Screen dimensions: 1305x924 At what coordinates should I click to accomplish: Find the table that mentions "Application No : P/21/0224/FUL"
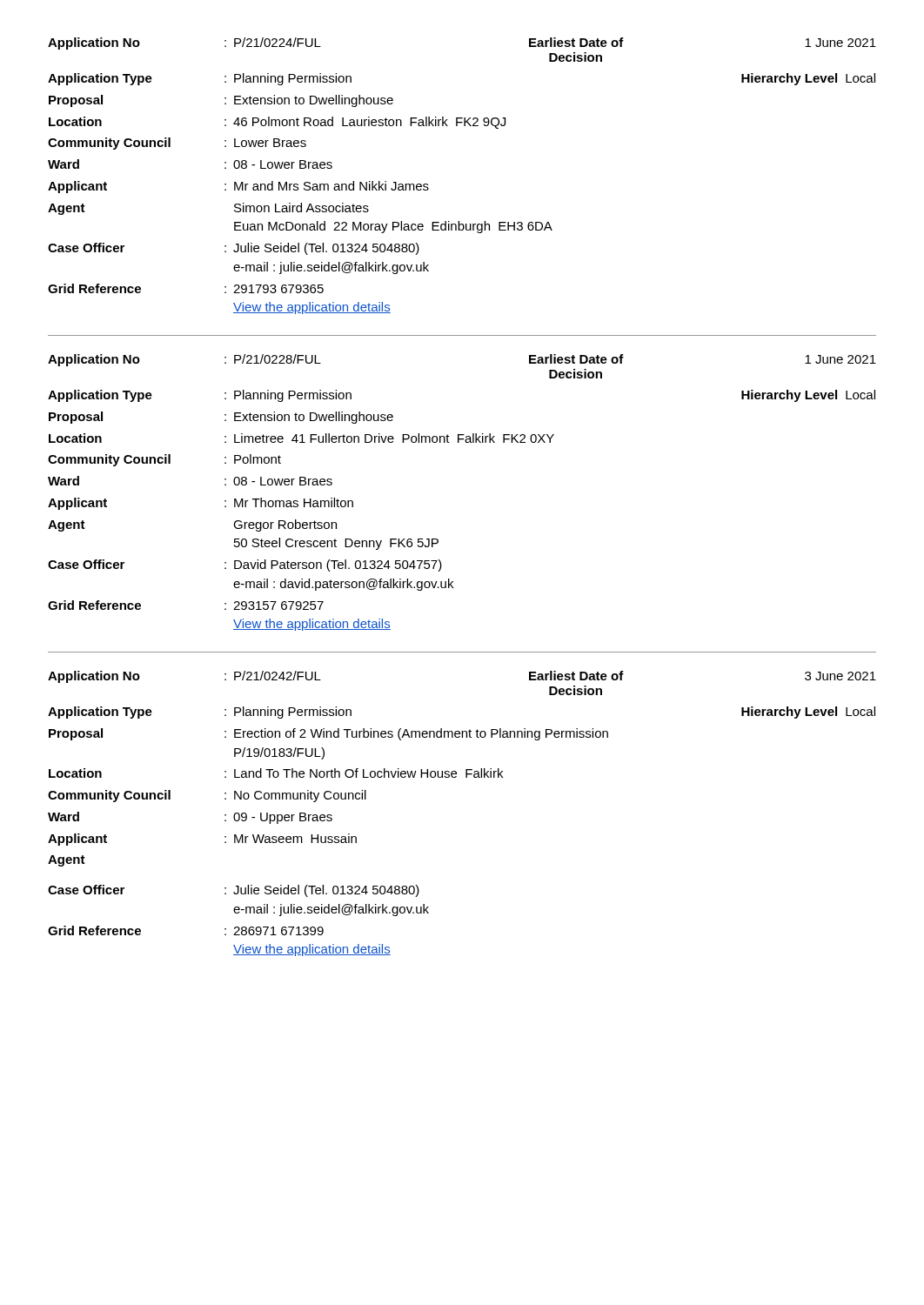point(462,185)
